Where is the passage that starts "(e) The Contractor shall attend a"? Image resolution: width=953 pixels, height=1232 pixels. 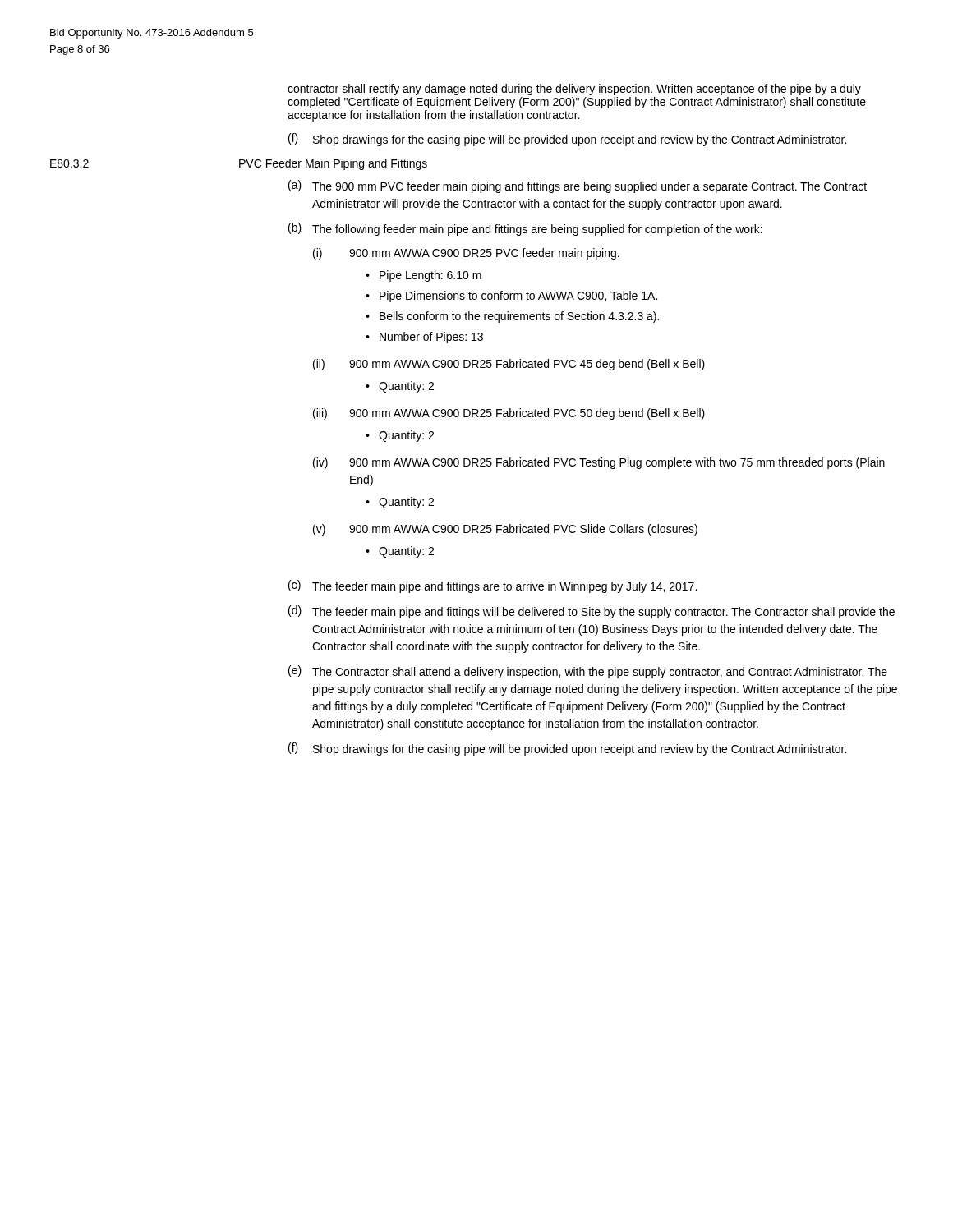(x=596, y=698)
